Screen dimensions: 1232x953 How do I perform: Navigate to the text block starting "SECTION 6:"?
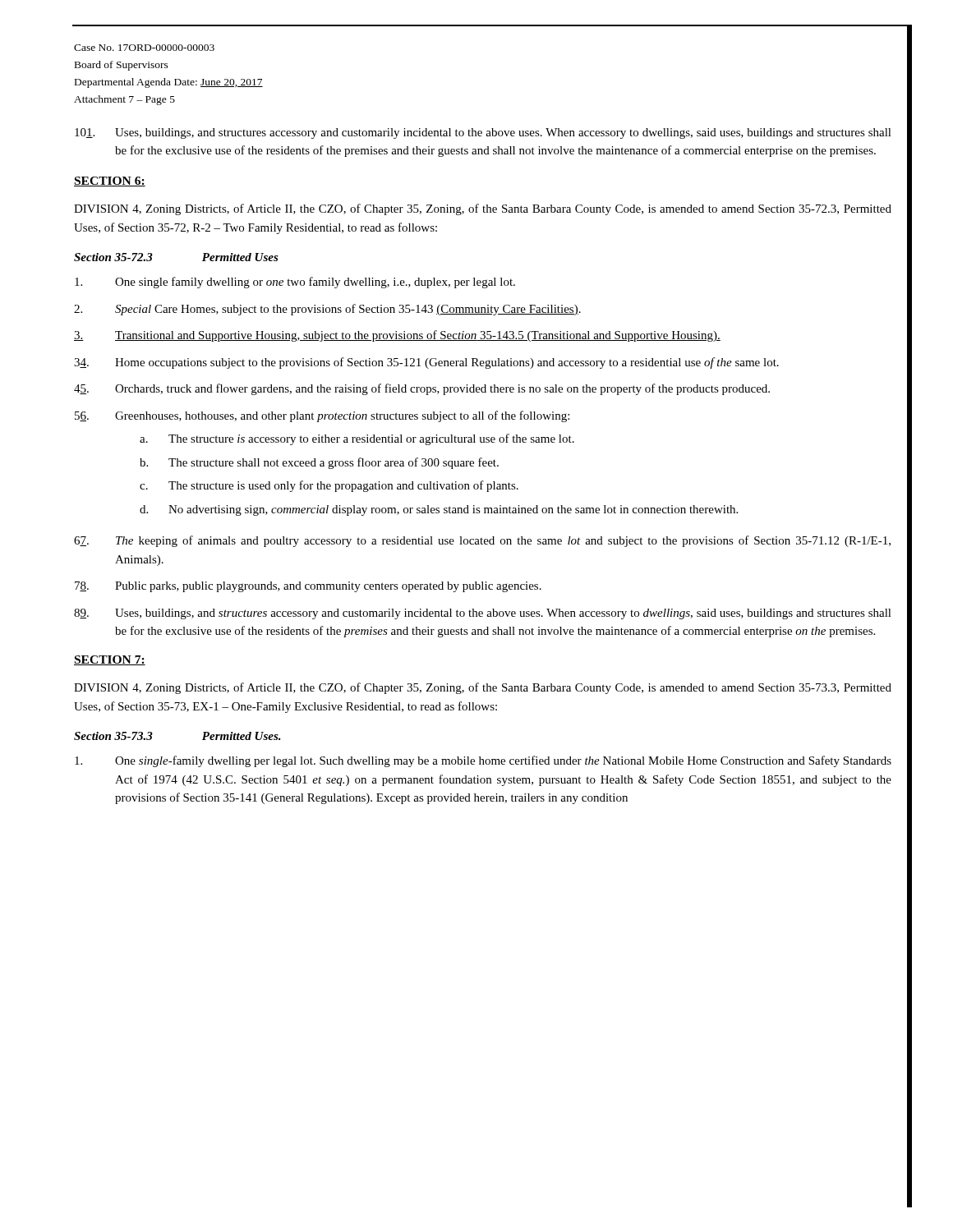point(109,180)
